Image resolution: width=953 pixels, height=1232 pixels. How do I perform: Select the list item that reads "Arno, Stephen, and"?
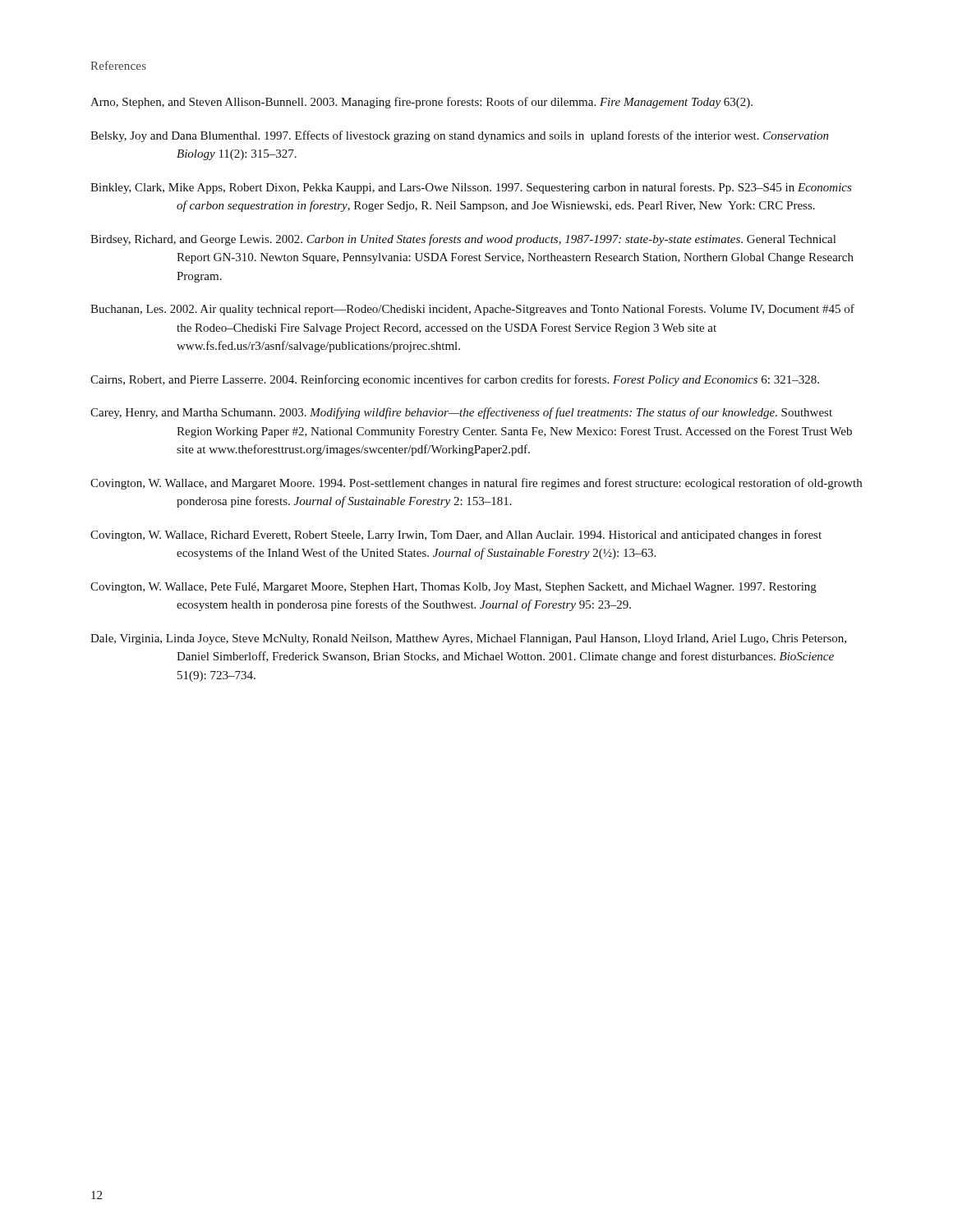[x=422, y=102]
